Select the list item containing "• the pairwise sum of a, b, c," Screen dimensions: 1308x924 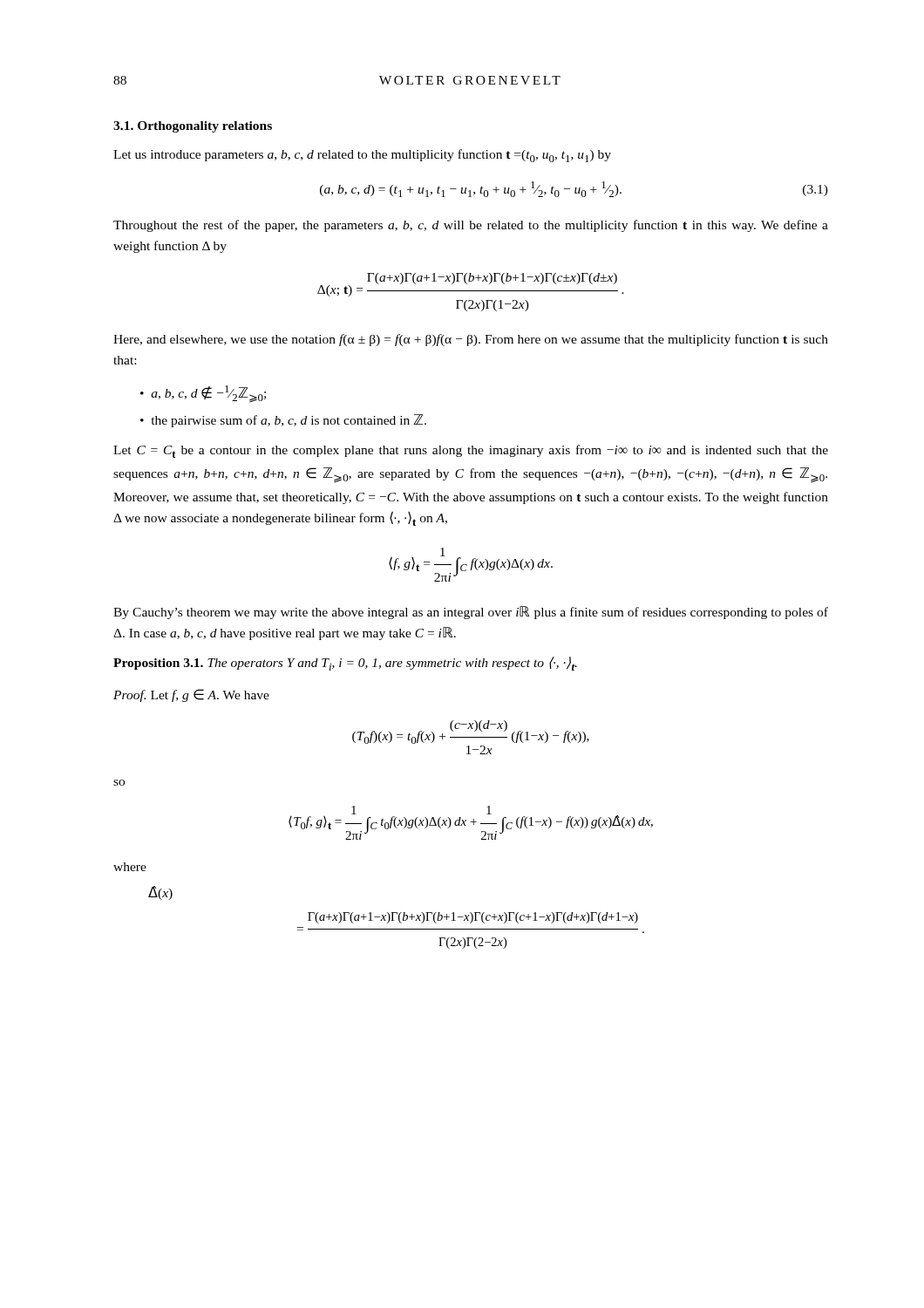point(283,420)
